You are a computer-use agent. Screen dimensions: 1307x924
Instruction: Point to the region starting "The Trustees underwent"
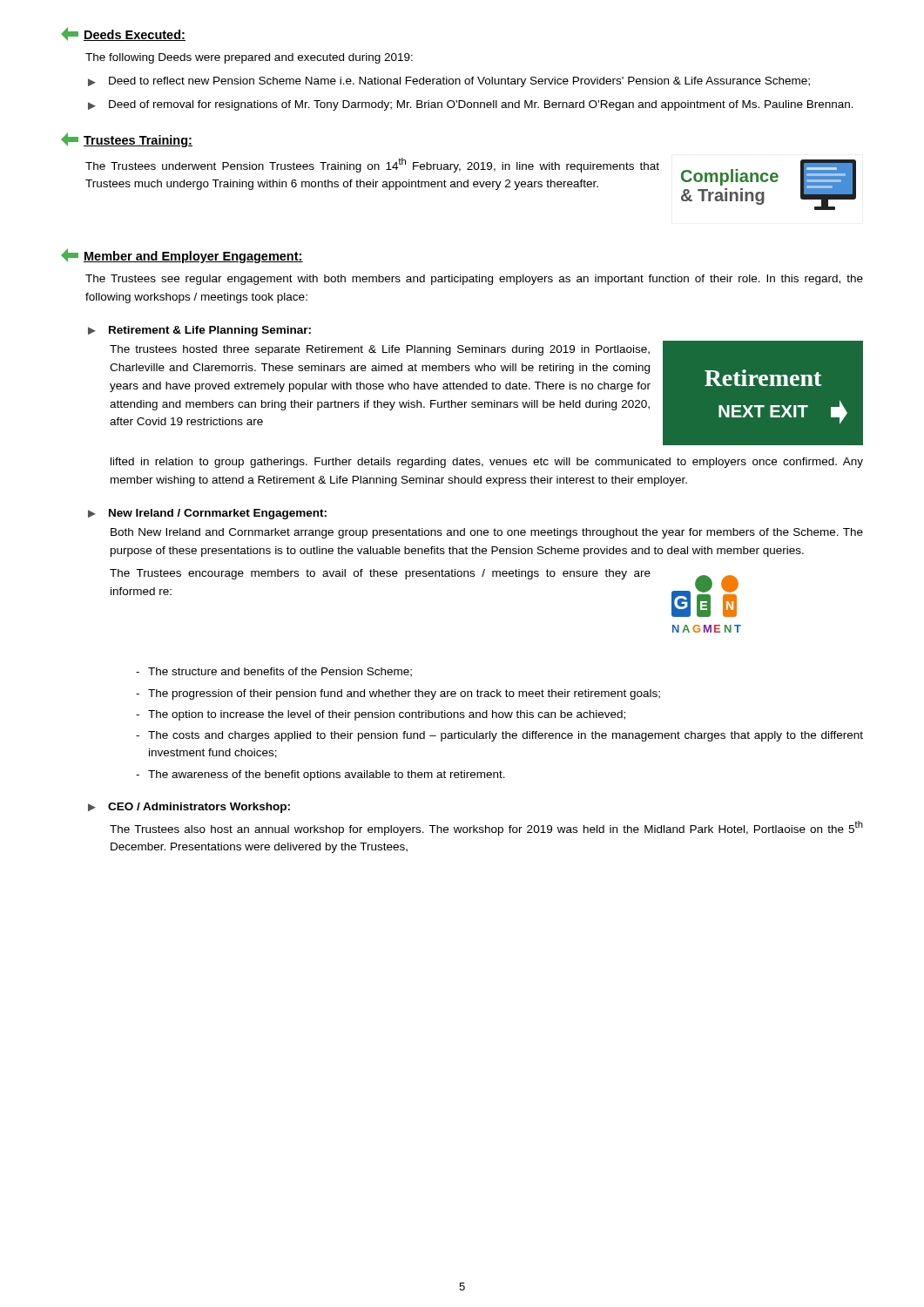(x=372, y=173)
